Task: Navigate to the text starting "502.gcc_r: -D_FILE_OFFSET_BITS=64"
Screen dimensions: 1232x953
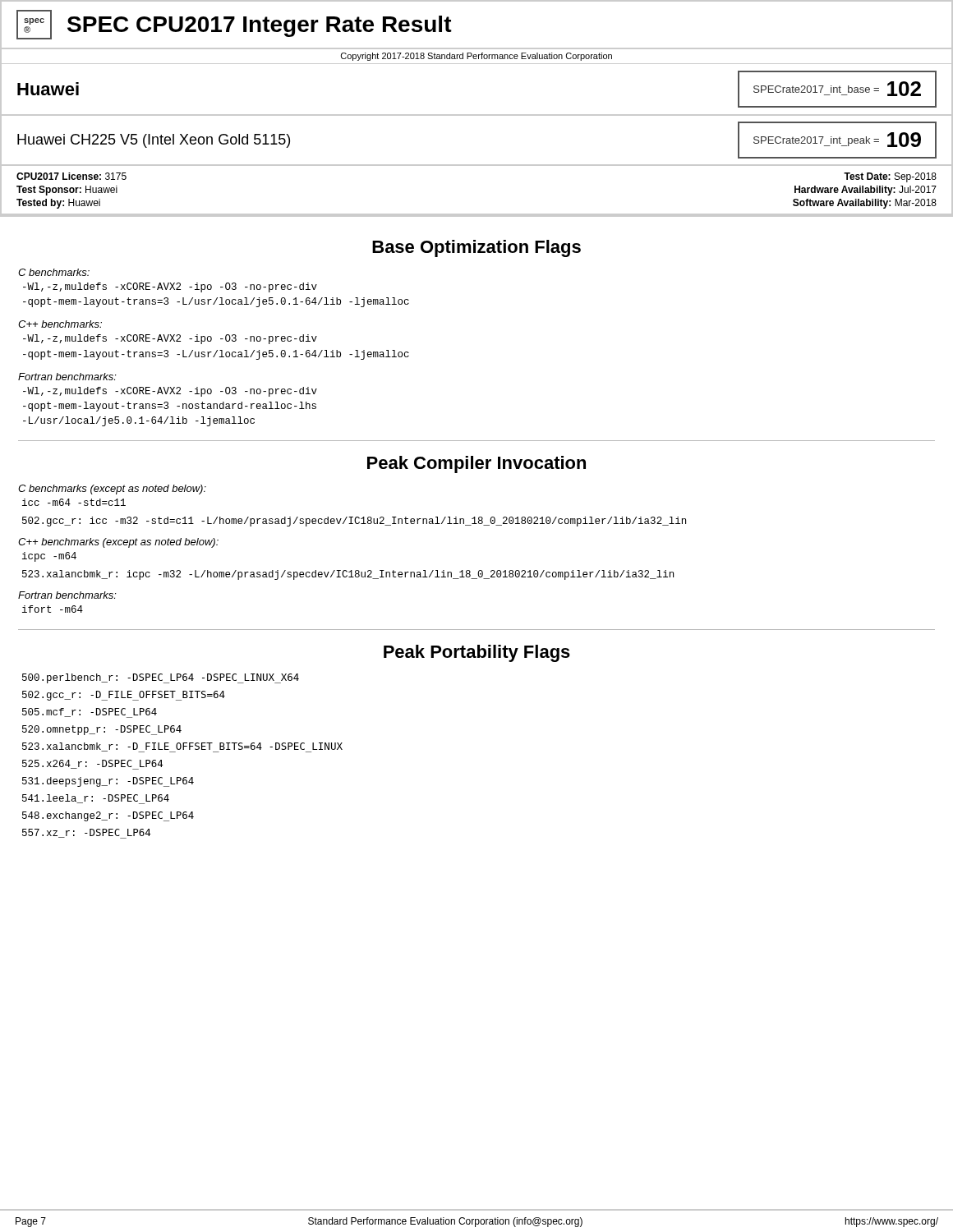Action: (x=123, y=695)
